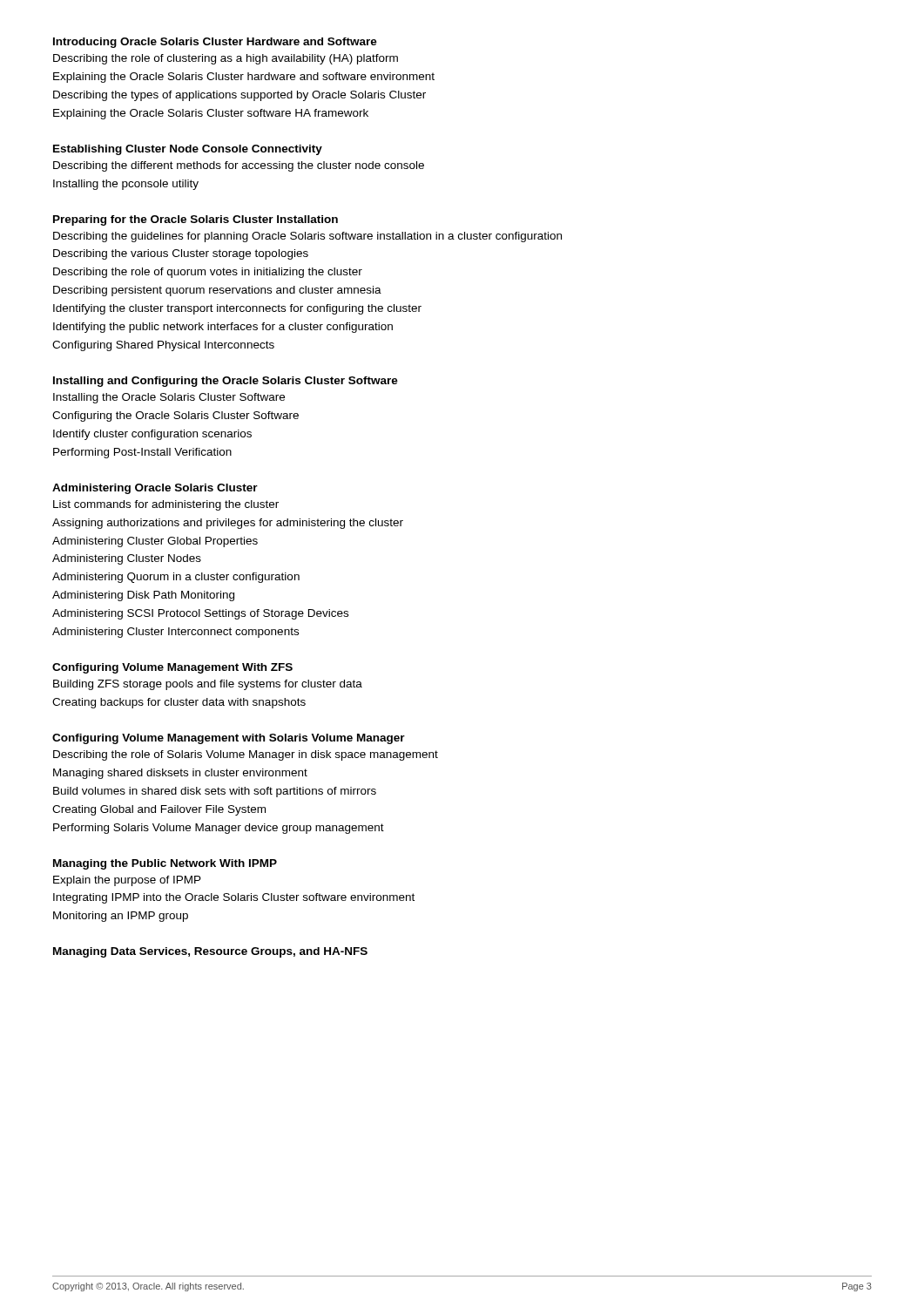Locate the list item with the text "Describing the role of clustering as"

click(x=225, y=58)
